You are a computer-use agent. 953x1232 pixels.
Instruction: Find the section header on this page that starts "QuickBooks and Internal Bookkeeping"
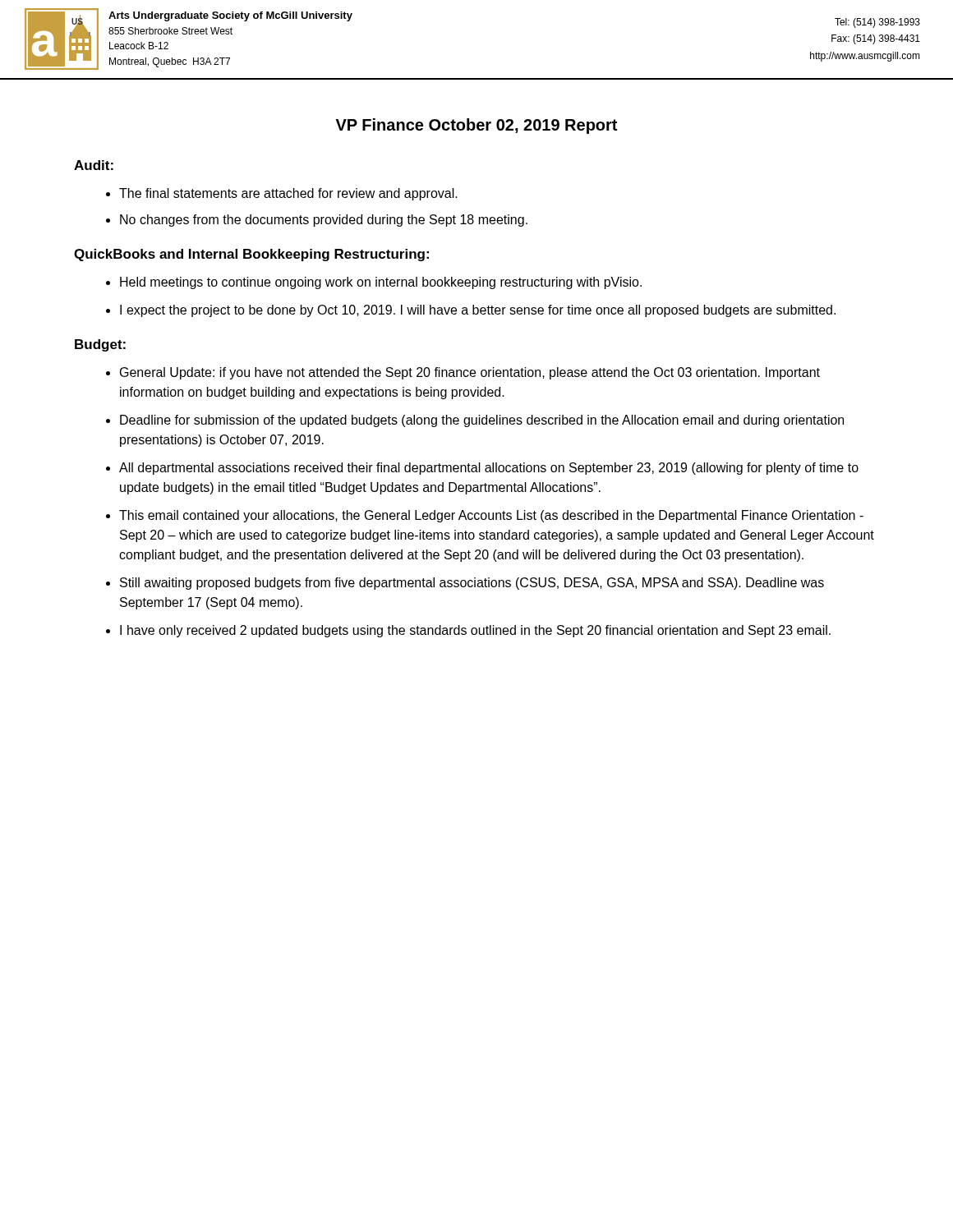click(252, 254)
